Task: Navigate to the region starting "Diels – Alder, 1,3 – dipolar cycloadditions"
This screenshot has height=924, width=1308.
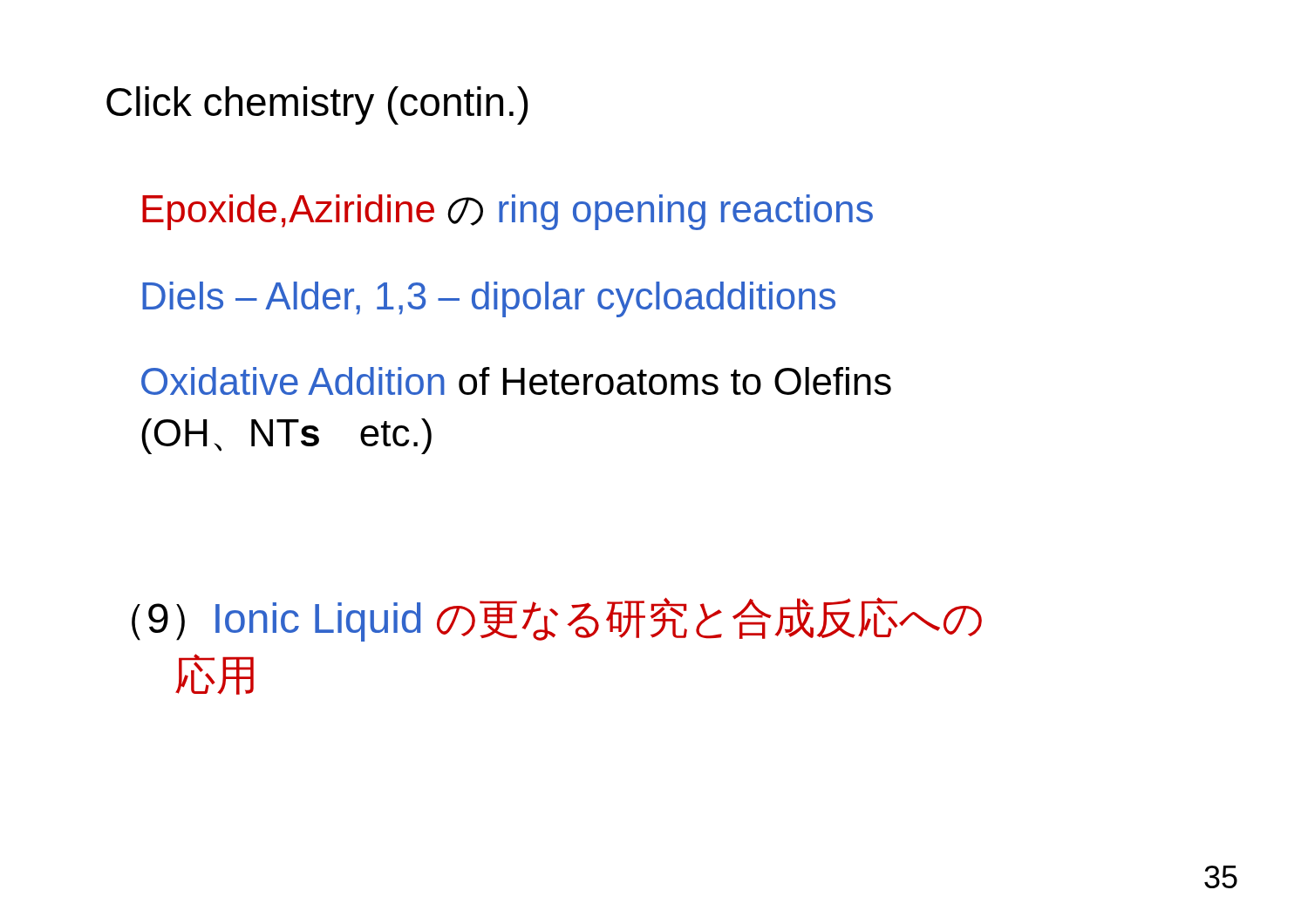Action: point(488,296)
